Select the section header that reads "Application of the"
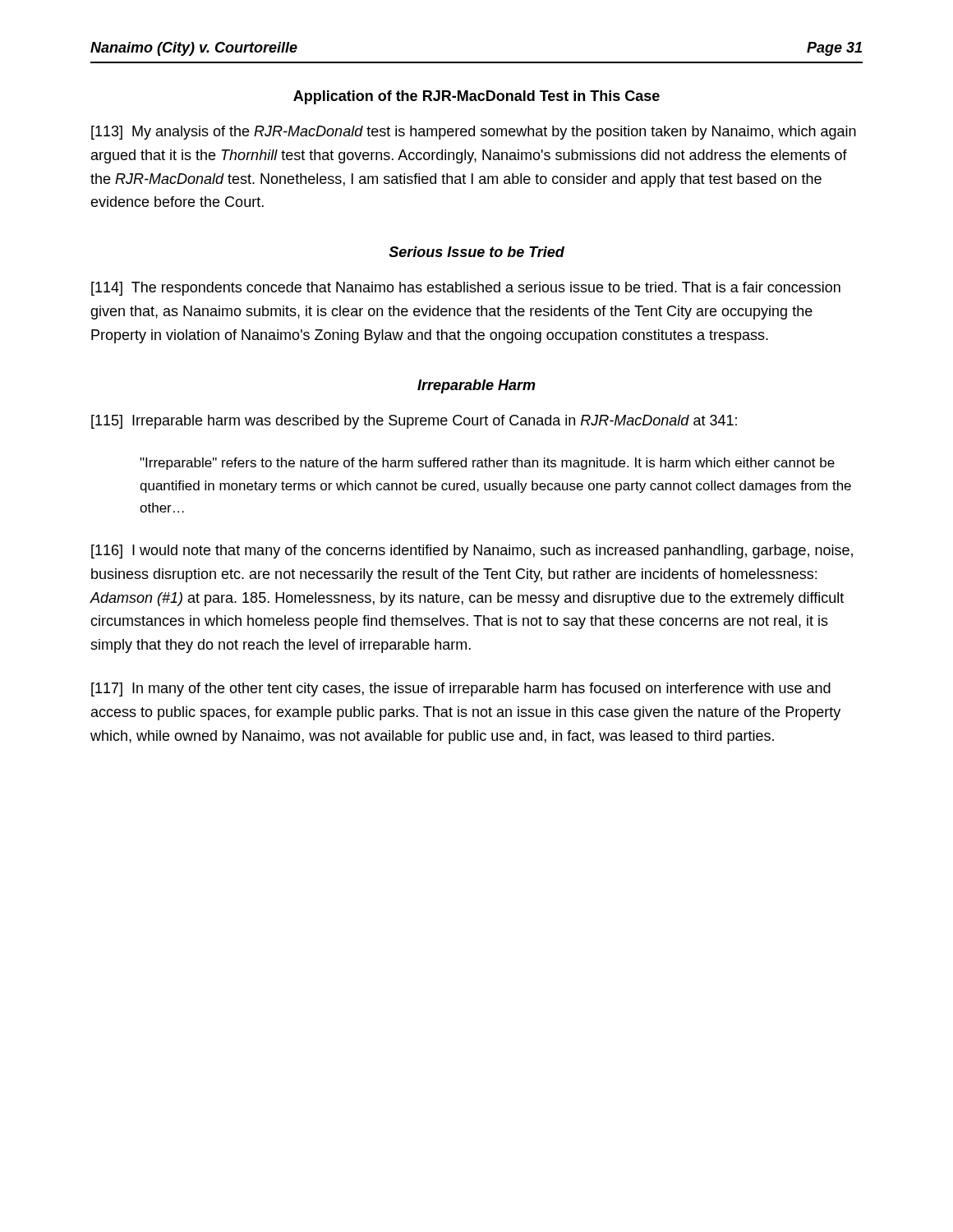This screenshot has height=1232, width=953. (476, 96)
